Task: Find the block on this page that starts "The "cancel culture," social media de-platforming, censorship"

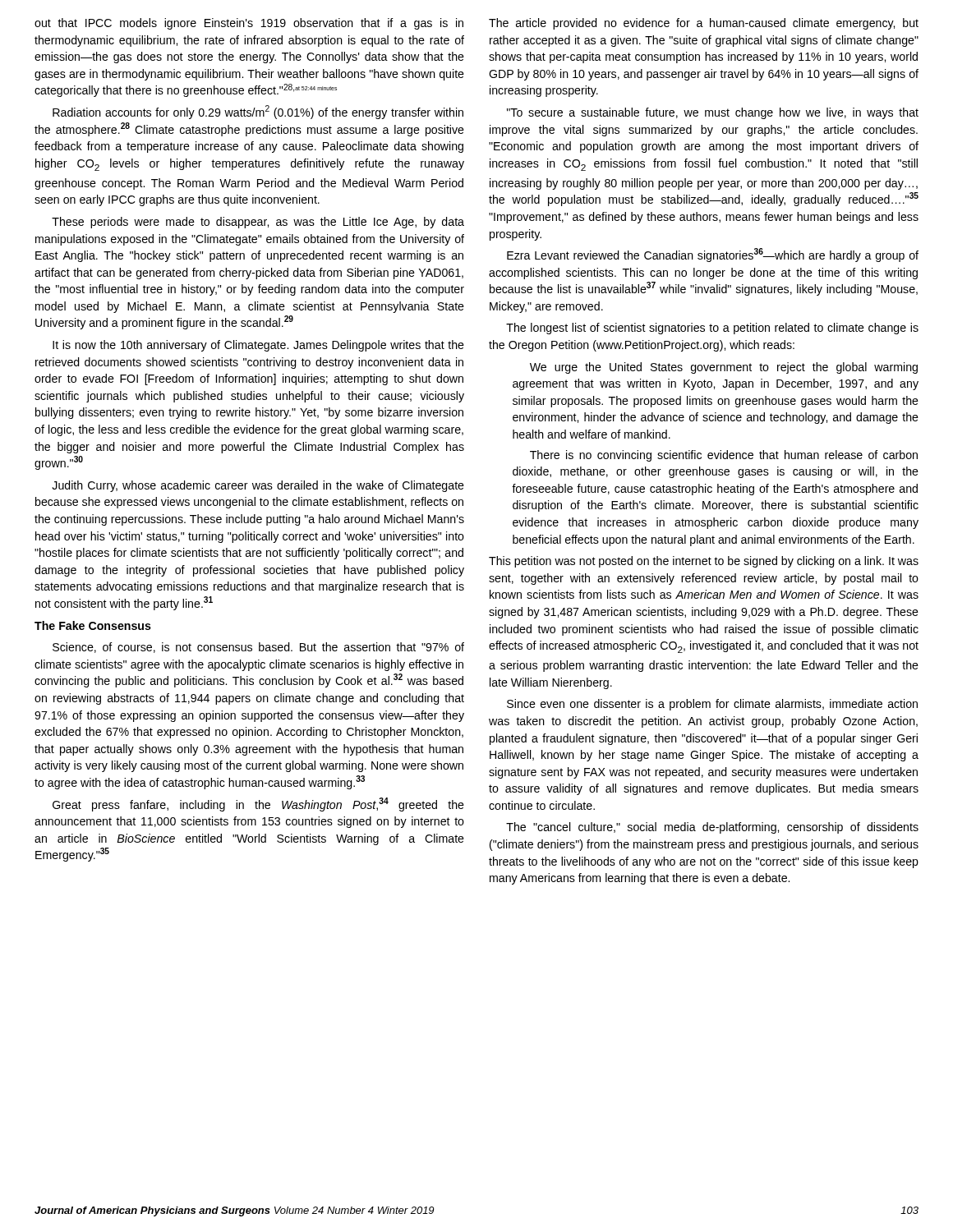Action: pyautogui.click(x=704, y=853)
